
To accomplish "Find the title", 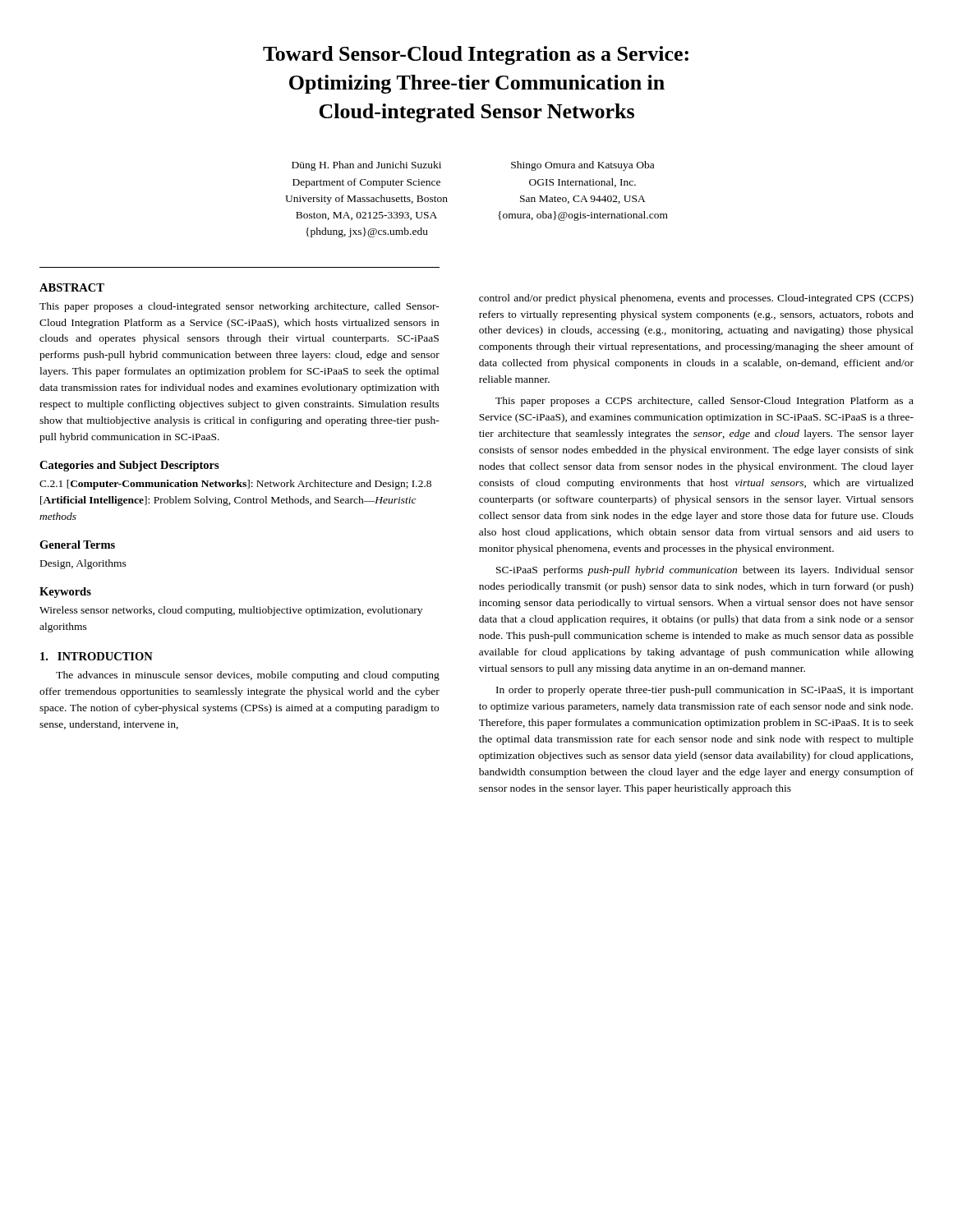I will (476, 83).
